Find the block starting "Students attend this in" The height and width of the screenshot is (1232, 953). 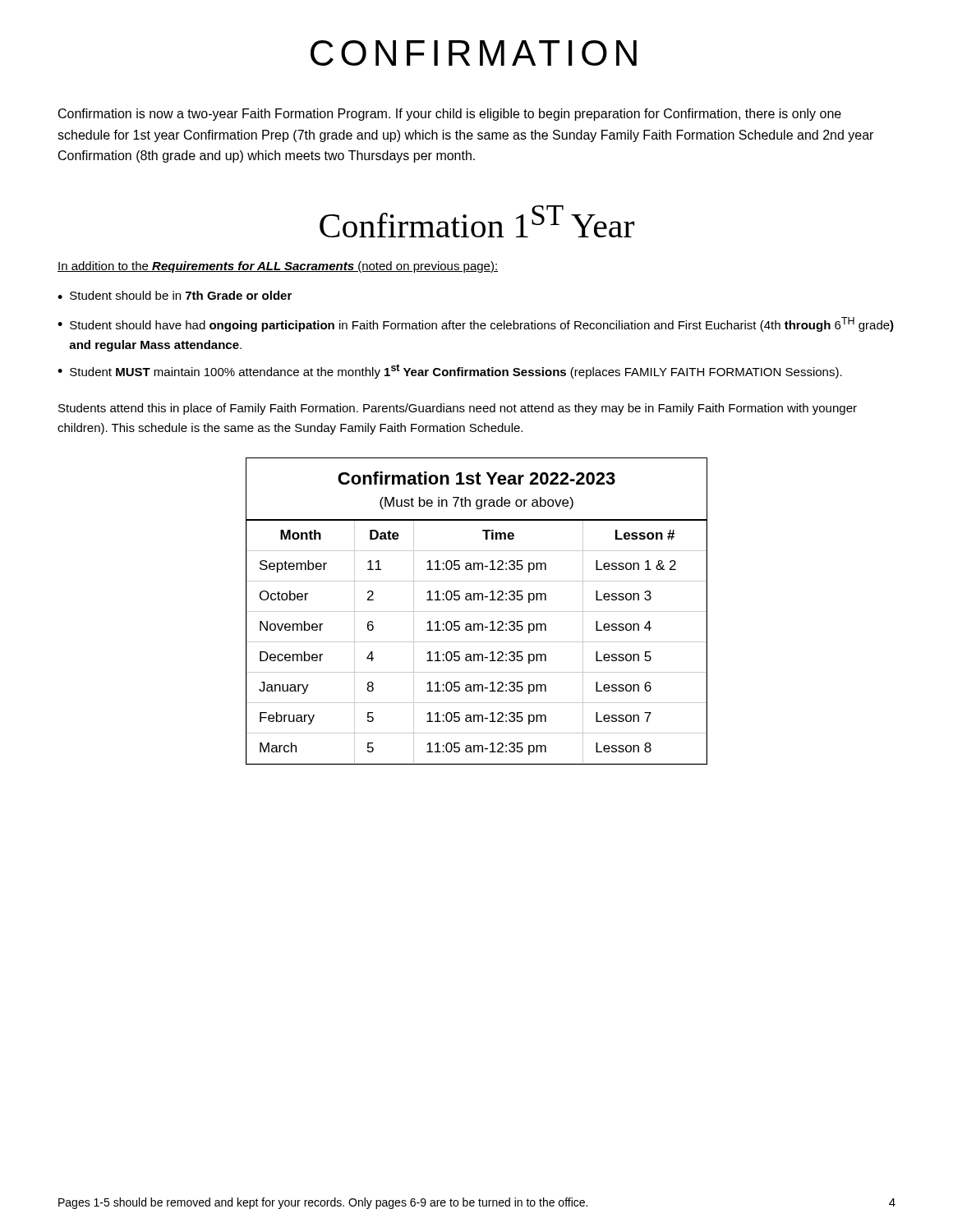coord(476,418)
